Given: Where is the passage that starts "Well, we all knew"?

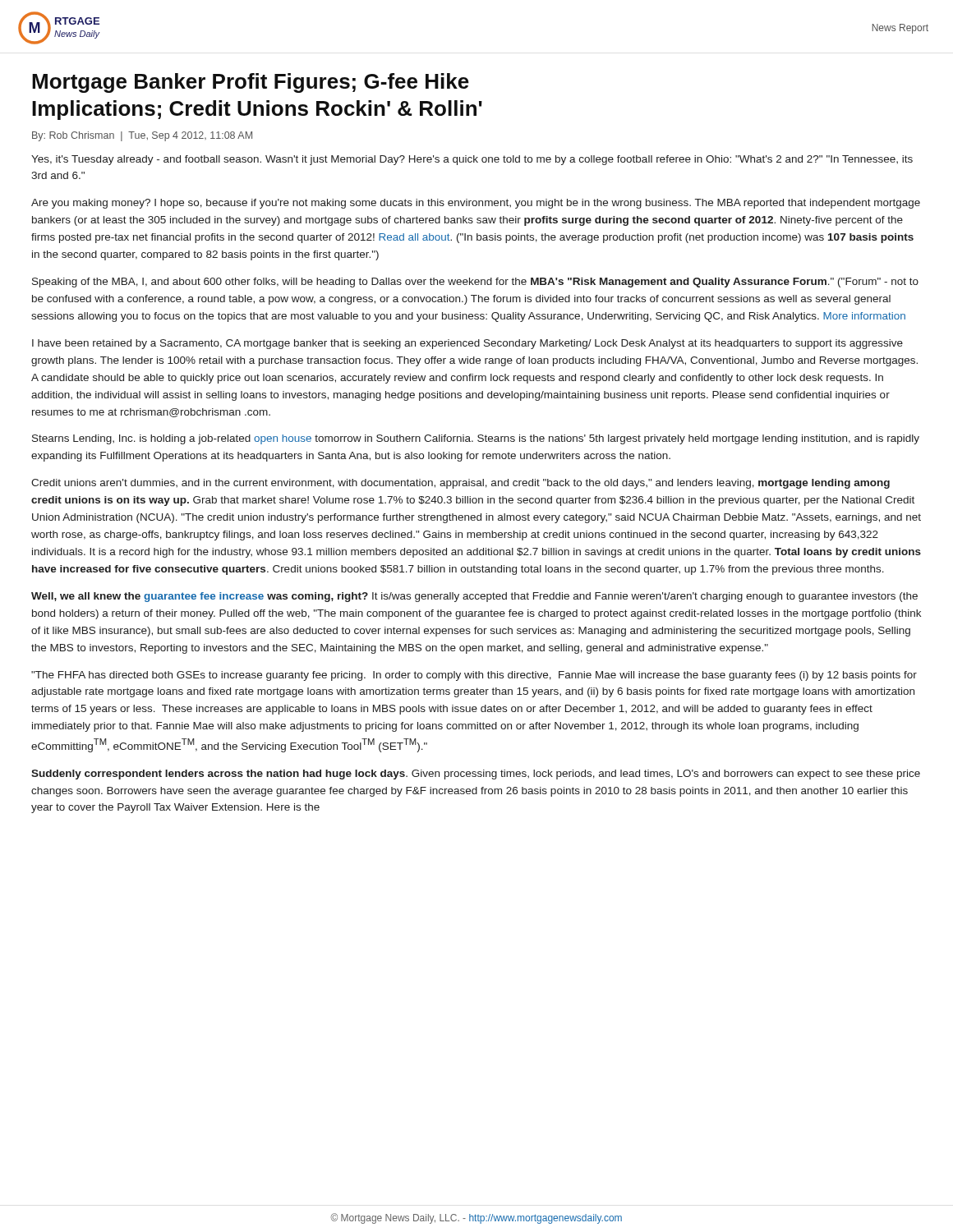Looking at the screenshot, I should (x=476, y=621).
